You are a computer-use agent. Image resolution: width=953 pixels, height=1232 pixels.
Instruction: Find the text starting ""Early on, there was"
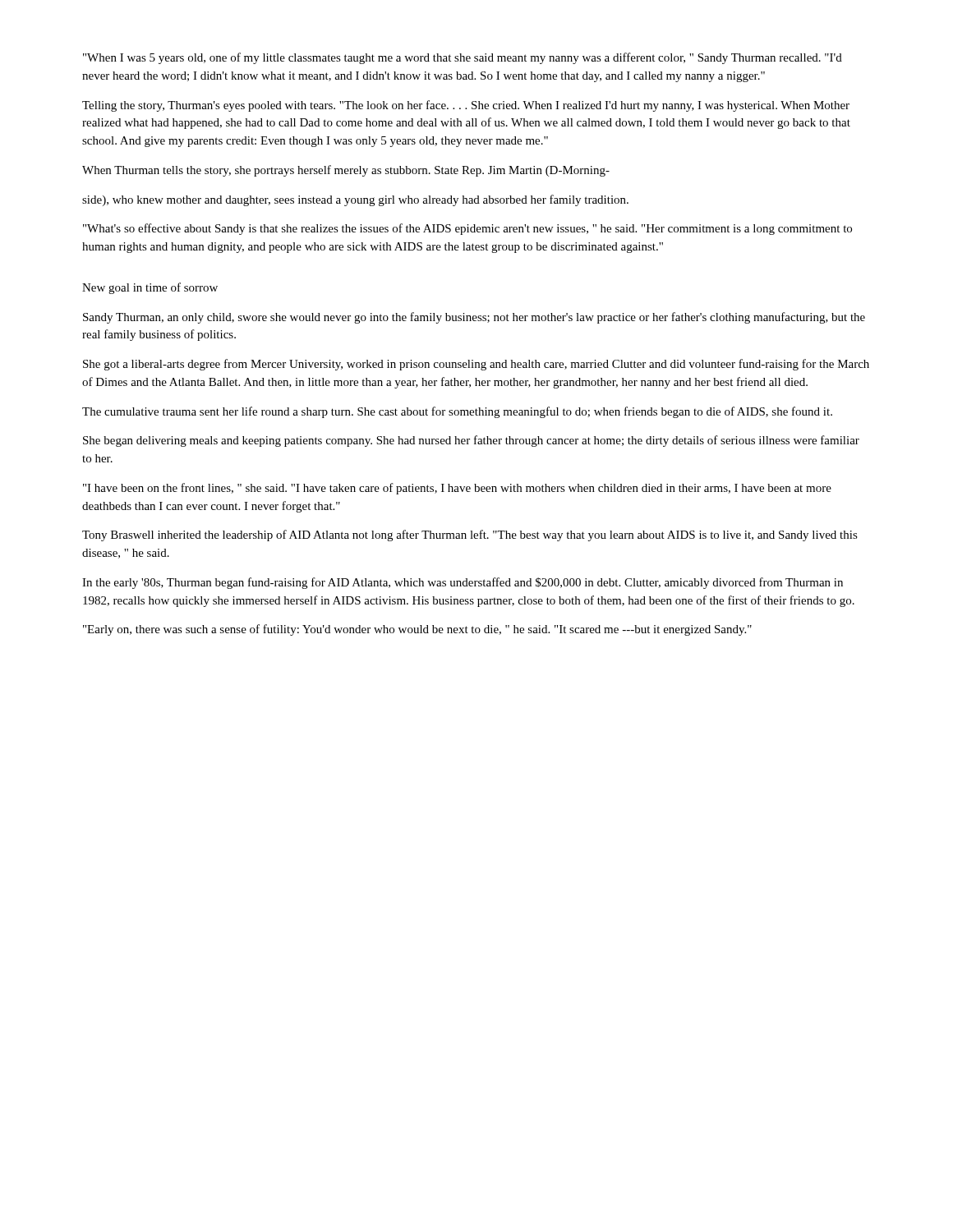click(x=417, y=629)
